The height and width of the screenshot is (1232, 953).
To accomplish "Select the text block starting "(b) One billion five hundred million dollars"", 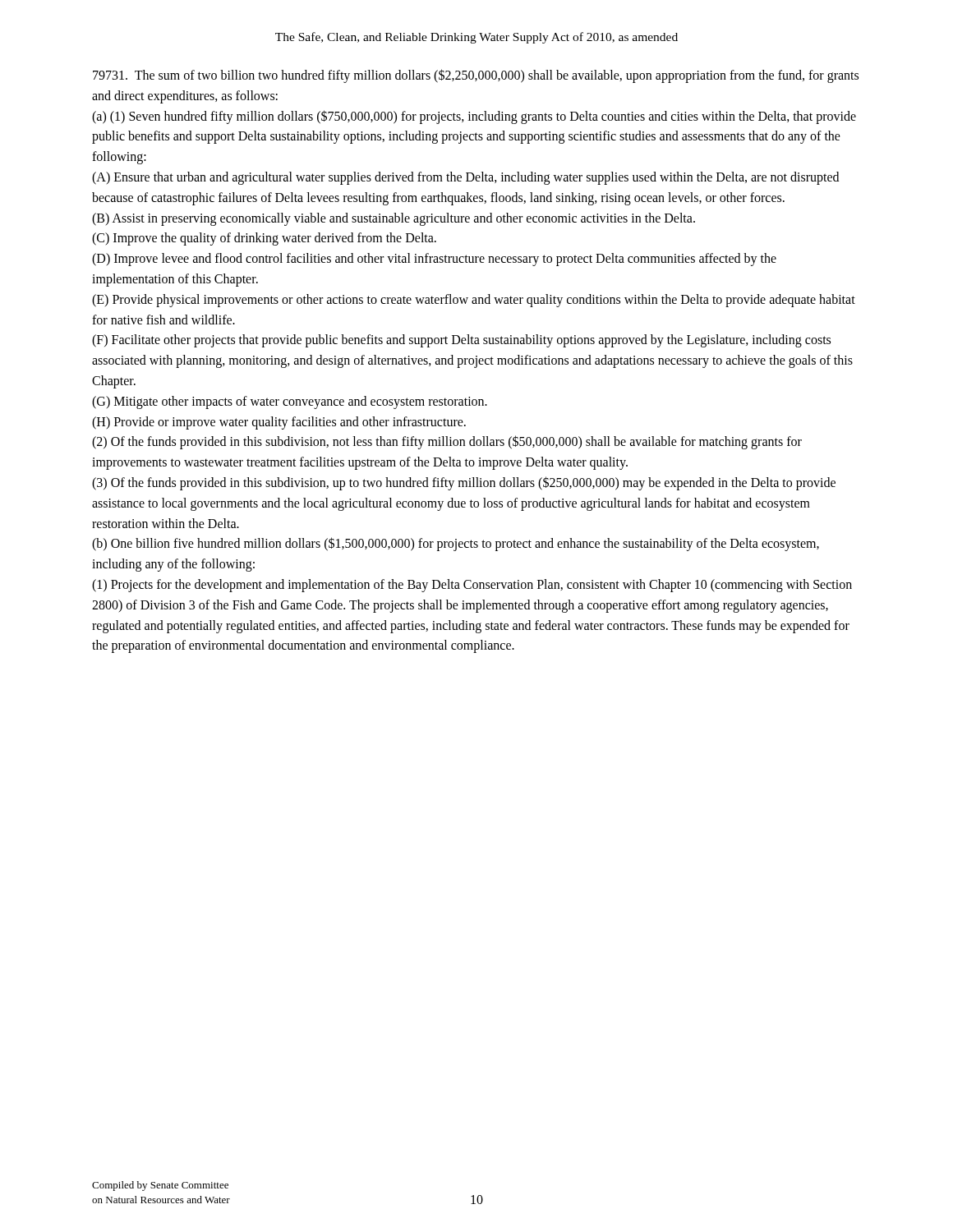I will pyautogui.click(x=476, y=555).
